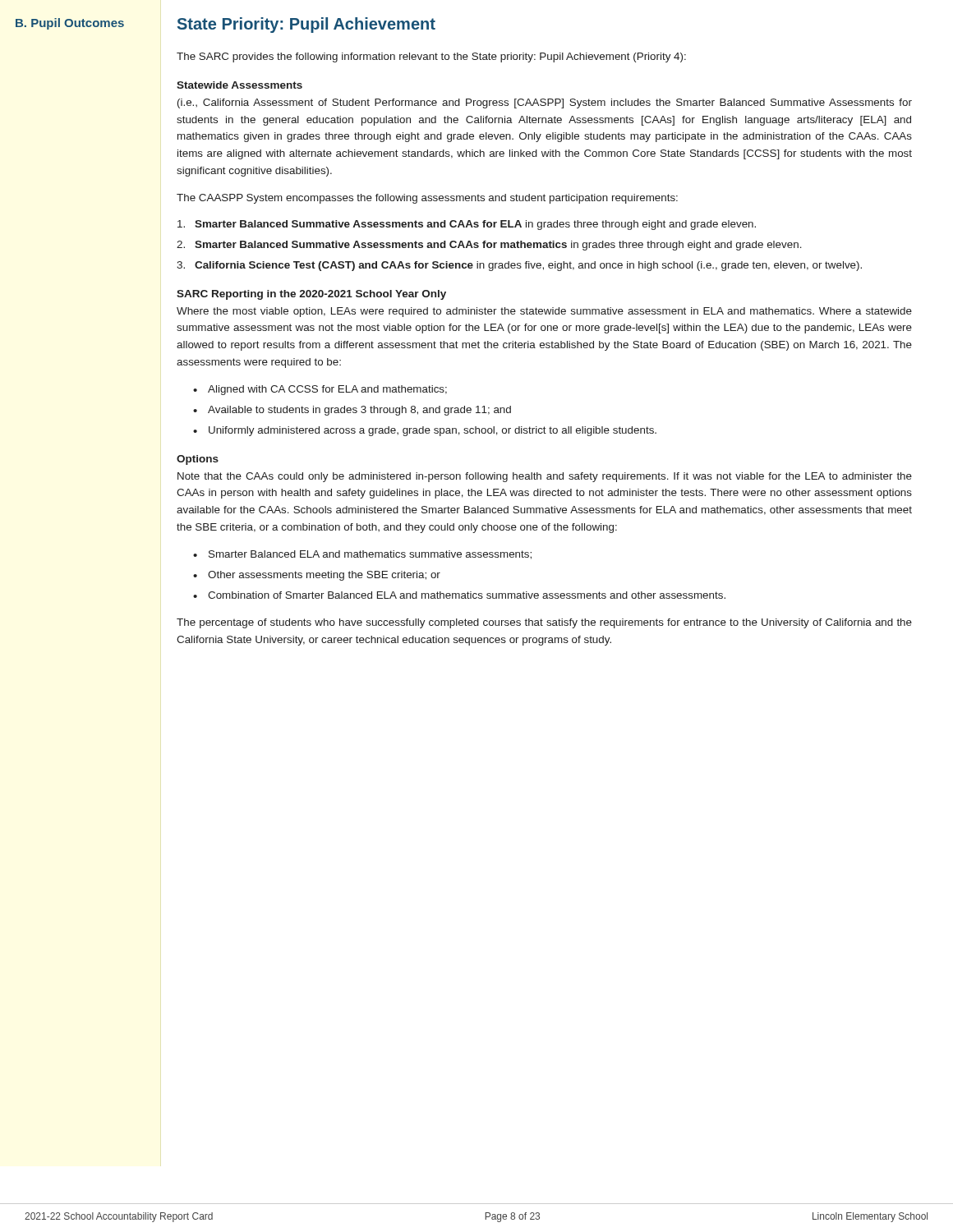Image resolution: width=953 pixels, height=1232 pixels.
Task: Find the text block starting "Smarter Balanced Summative Assessments and CAAs"
Action: pos(467,225)
